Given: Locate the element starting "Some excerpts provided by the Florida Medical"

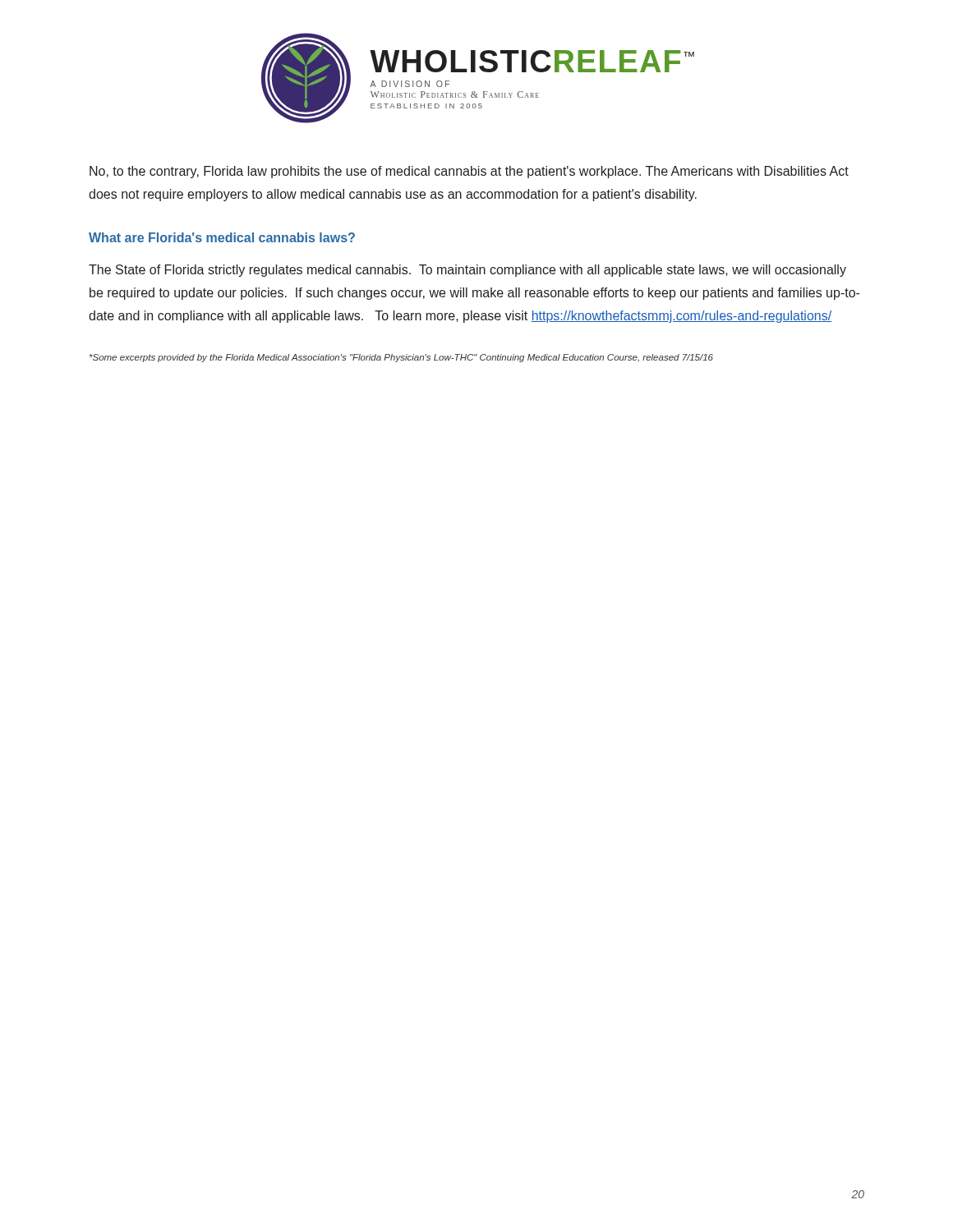Looking at the screenshot, I should click(401, 358).
